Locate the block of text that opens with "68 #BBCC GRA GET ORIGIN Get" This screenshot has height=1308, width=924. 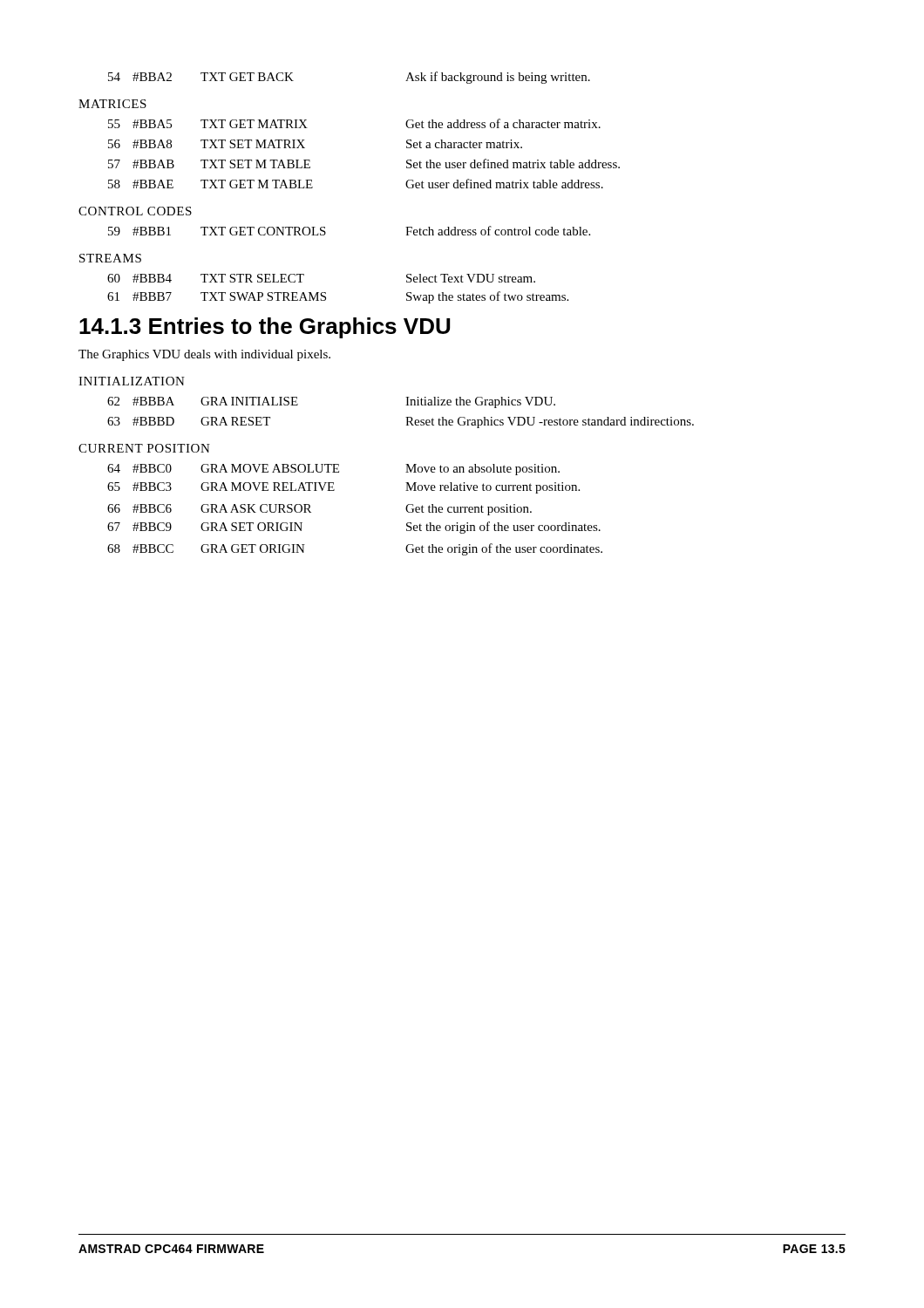coord(408,549)
